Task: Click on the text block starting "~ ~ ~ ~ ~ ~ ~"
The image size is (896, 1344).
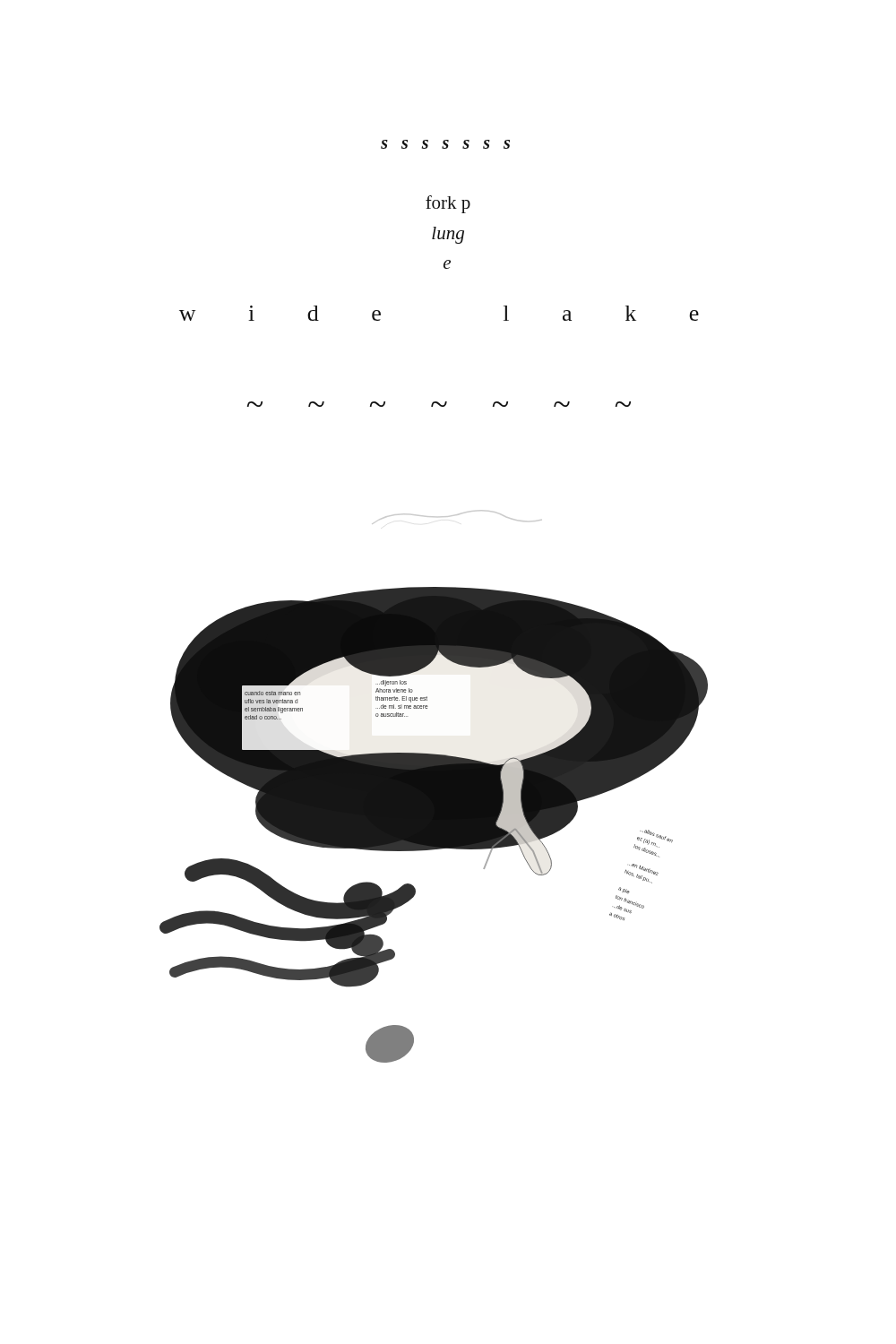Action: [448, 404]
